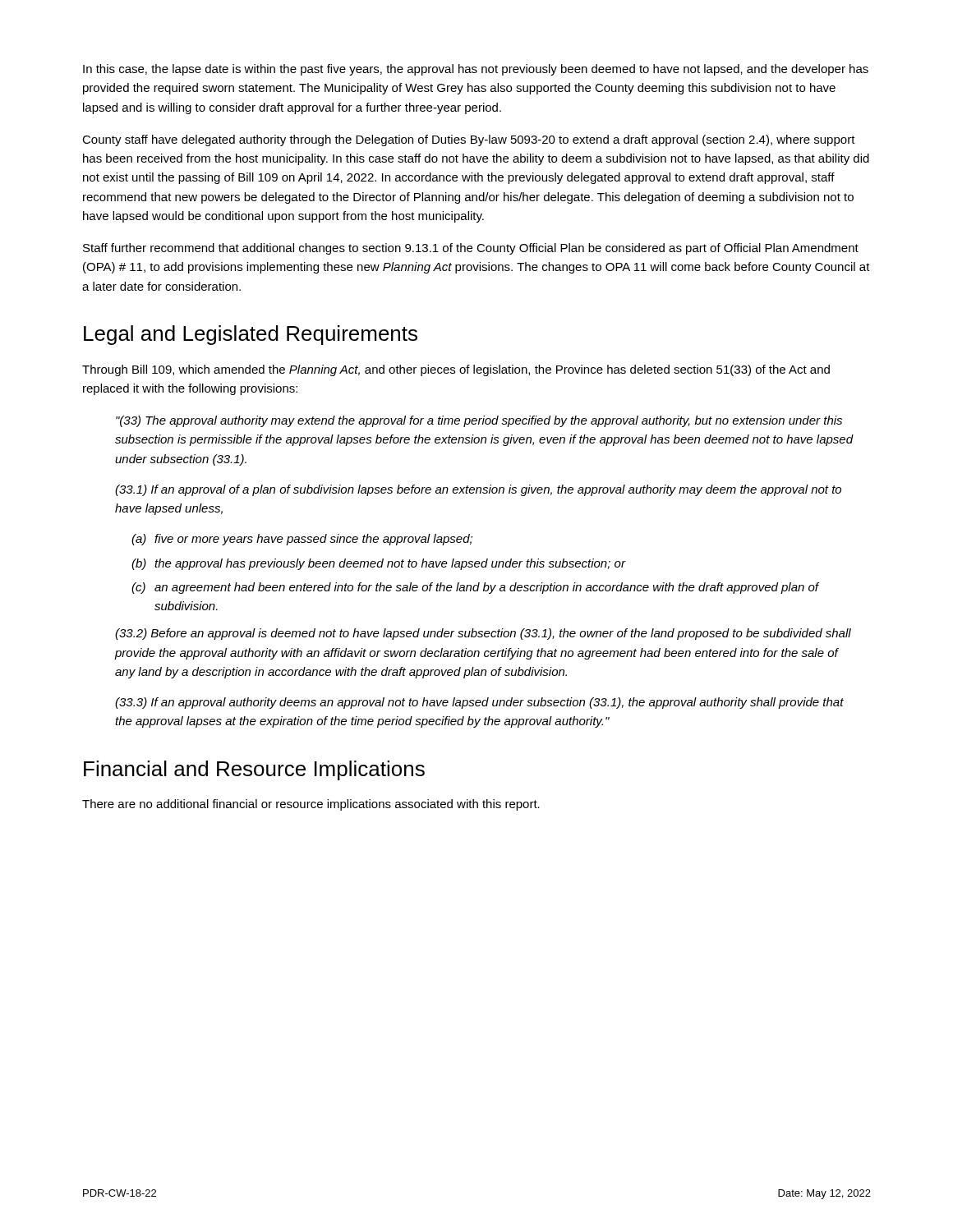
Task: Select the text block that reads "County staff have delegated authority"
Action: tap(476, 177)
